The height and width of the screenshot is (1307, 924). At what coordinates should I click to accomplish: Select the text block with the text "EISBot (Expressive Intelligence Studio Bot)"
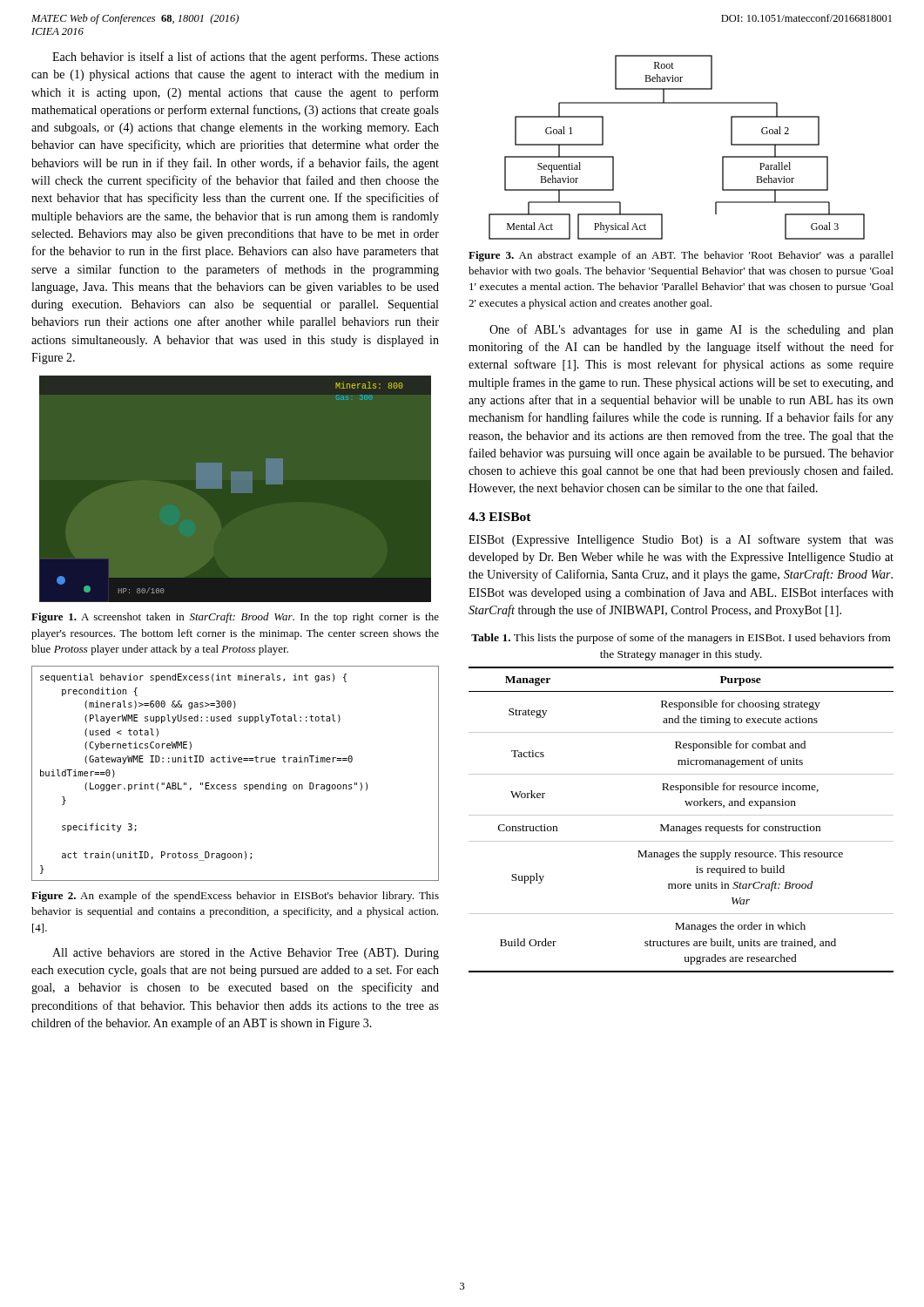click(681, 575)
